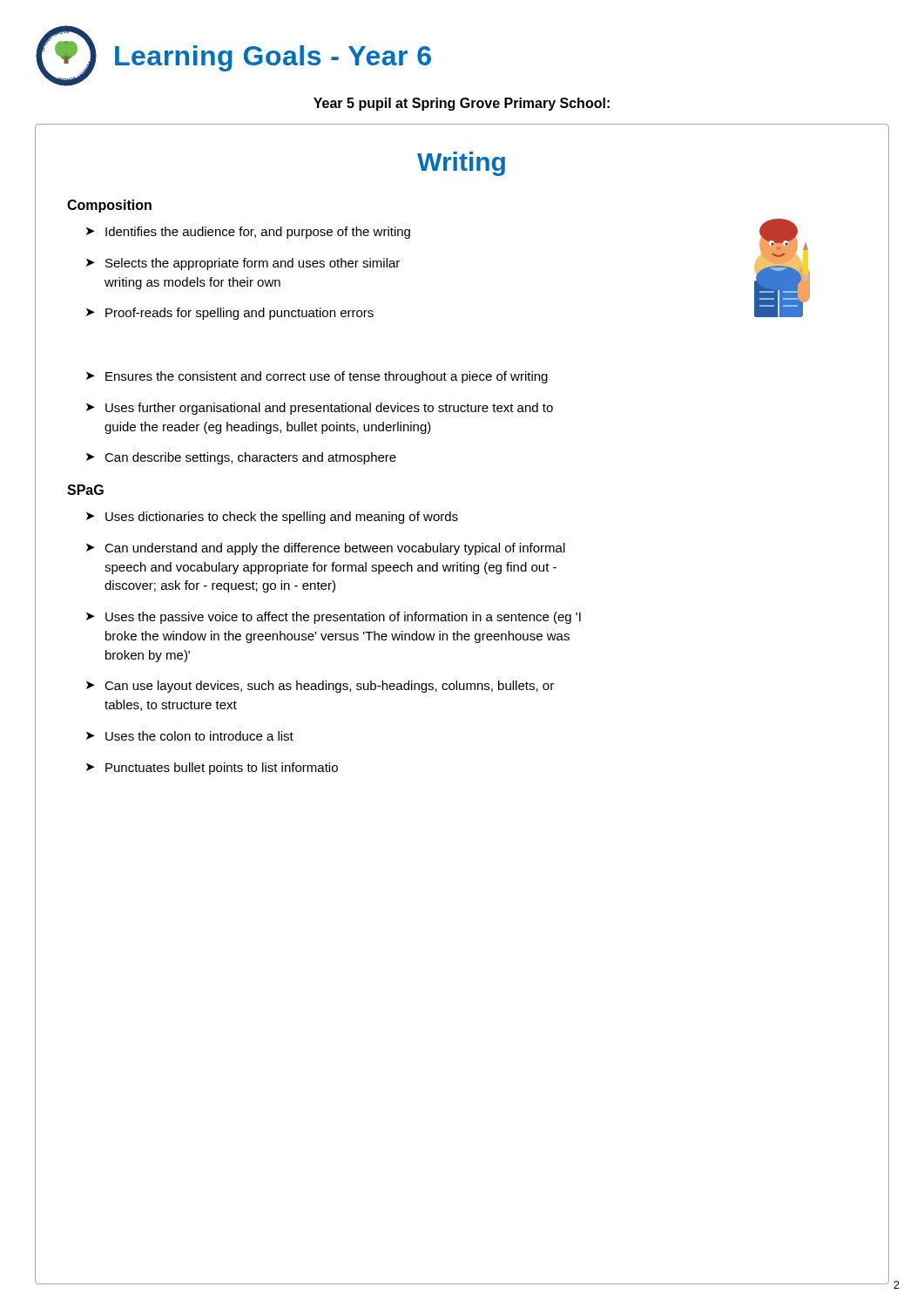
Task: Point to the element starting "➤ Uses further"
Action: click(319, 417)
